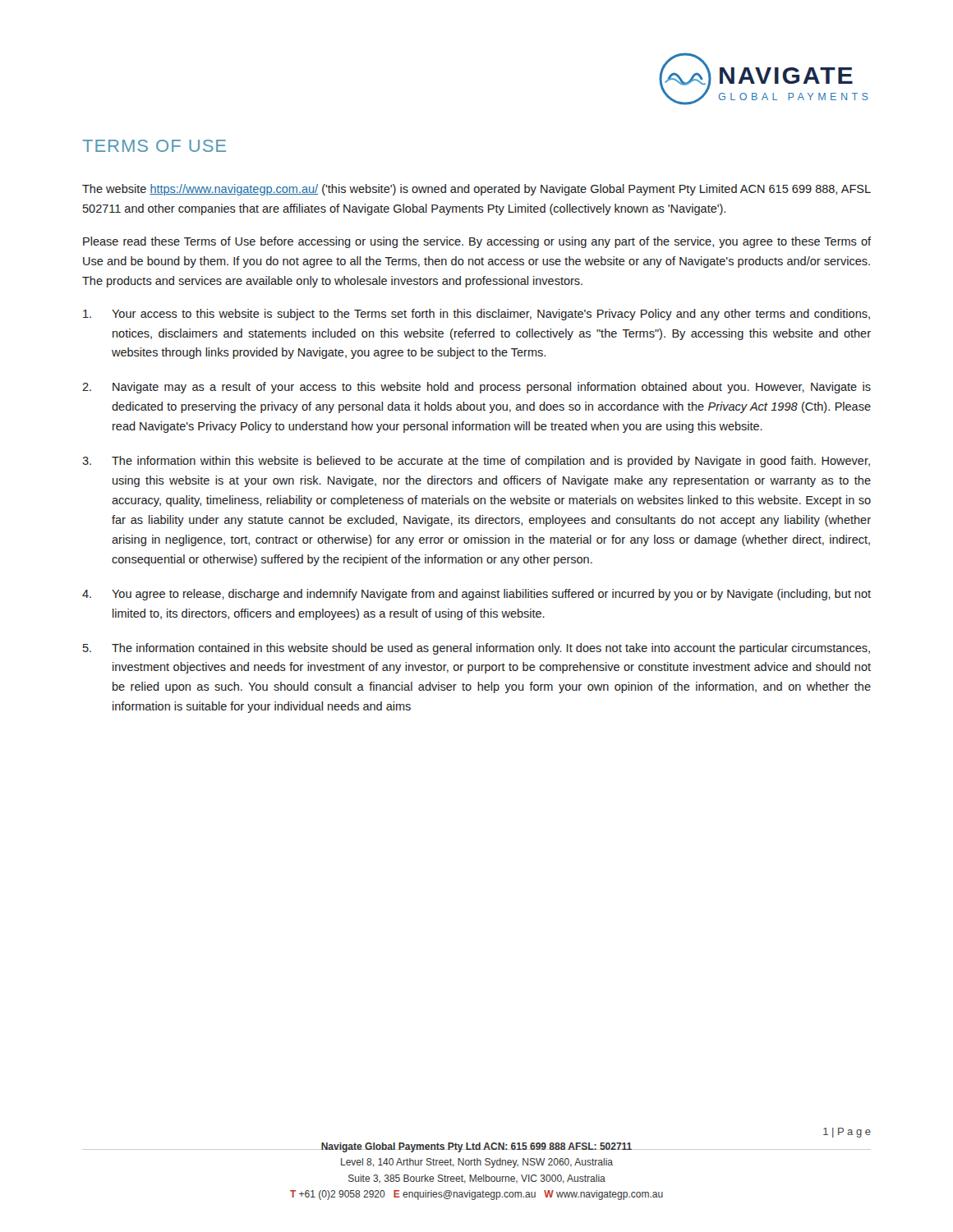Viewport: 953px width, 1232px height.
Task: Locate the element starting "2. Navigate may as a result of"
Action: [476, 408]
